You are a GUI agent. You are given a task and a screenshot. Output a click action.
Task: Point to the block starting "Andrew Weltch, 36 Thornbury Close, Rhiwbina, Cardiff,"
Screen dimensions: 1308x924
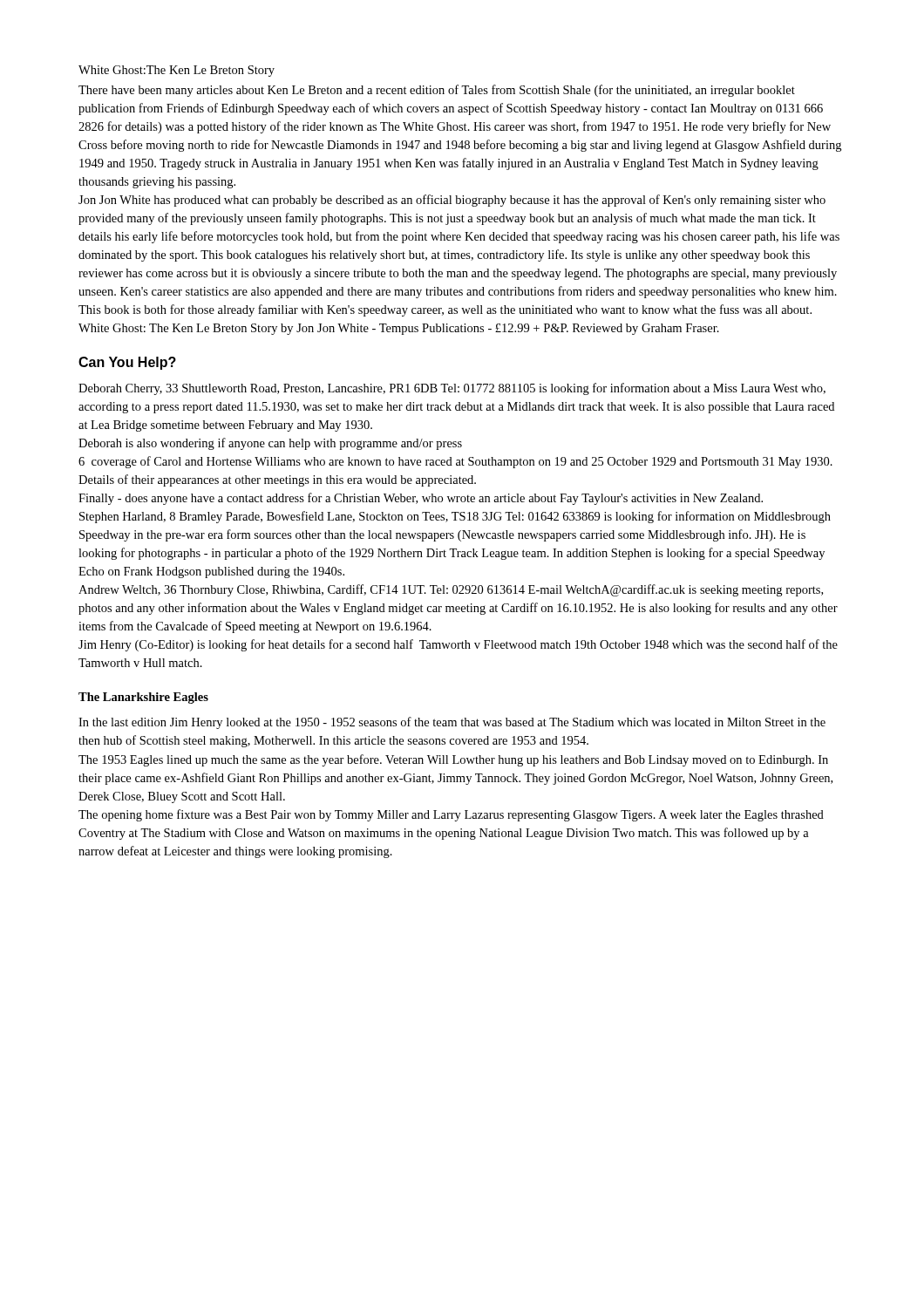pos(462,609)
